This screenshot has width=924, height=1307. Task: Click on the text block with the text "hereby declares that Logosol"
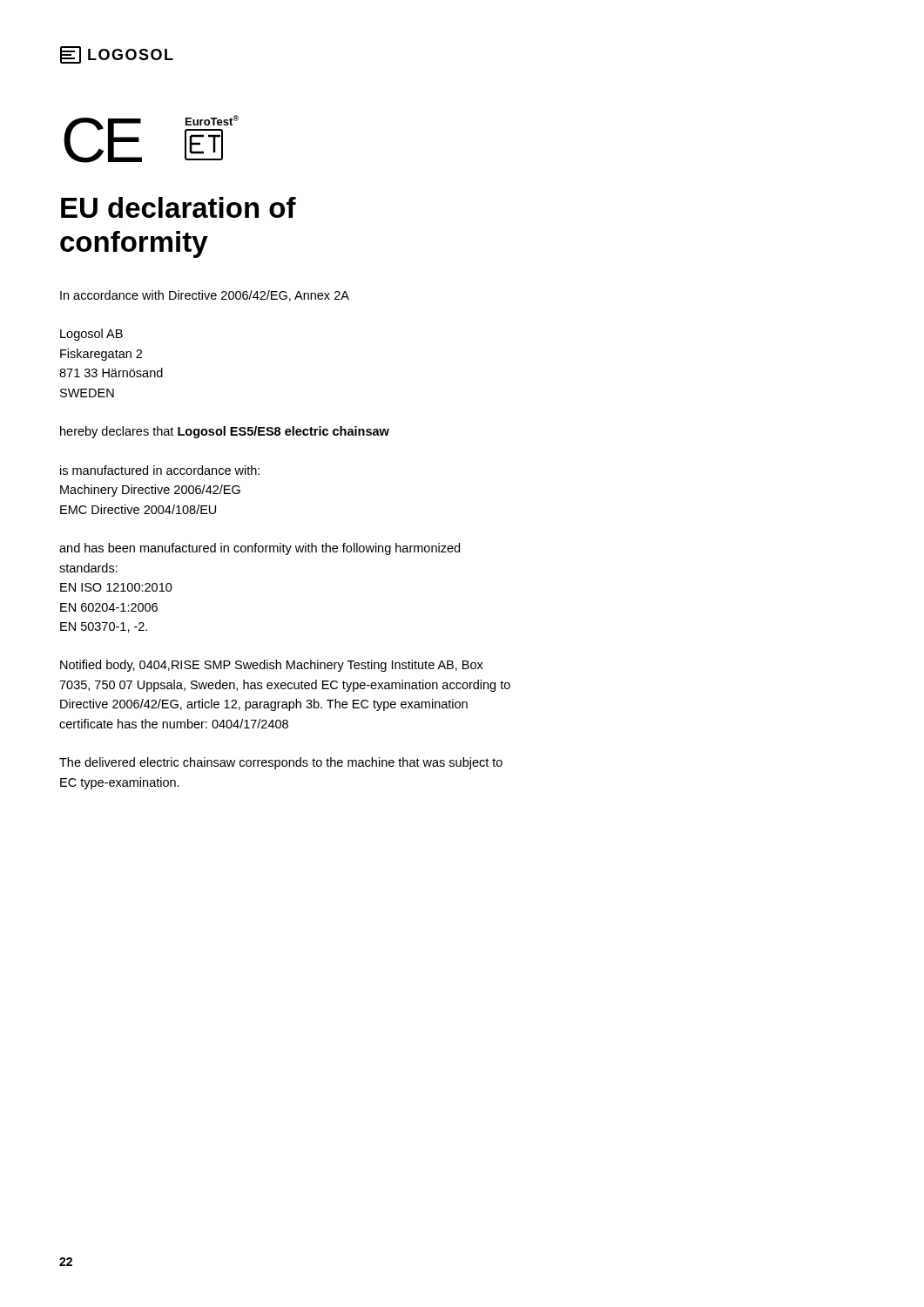[224, 432]
